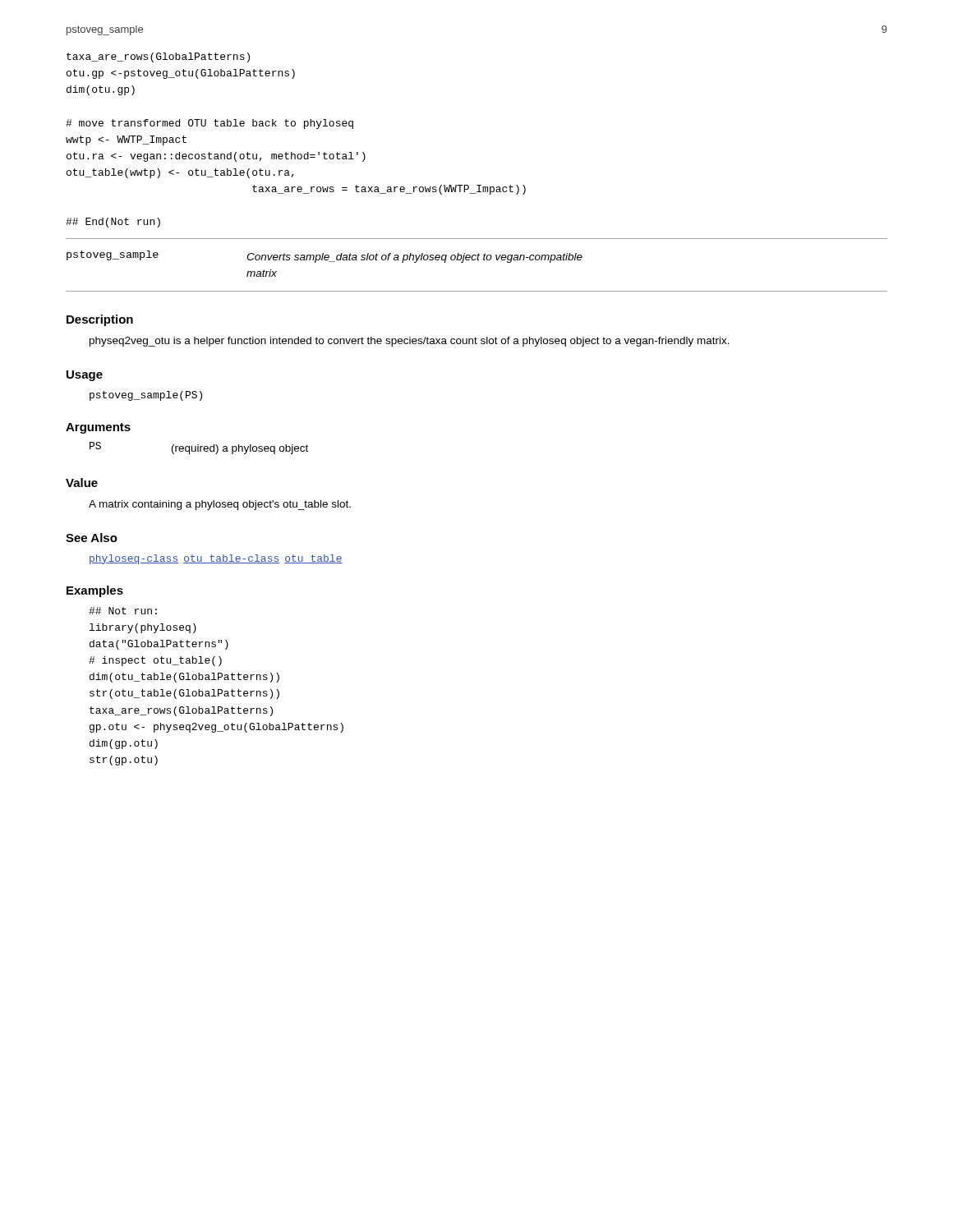Navigate to the region starting "See Also"
This screenshot has width=953, height=1232.
[92, 537]
